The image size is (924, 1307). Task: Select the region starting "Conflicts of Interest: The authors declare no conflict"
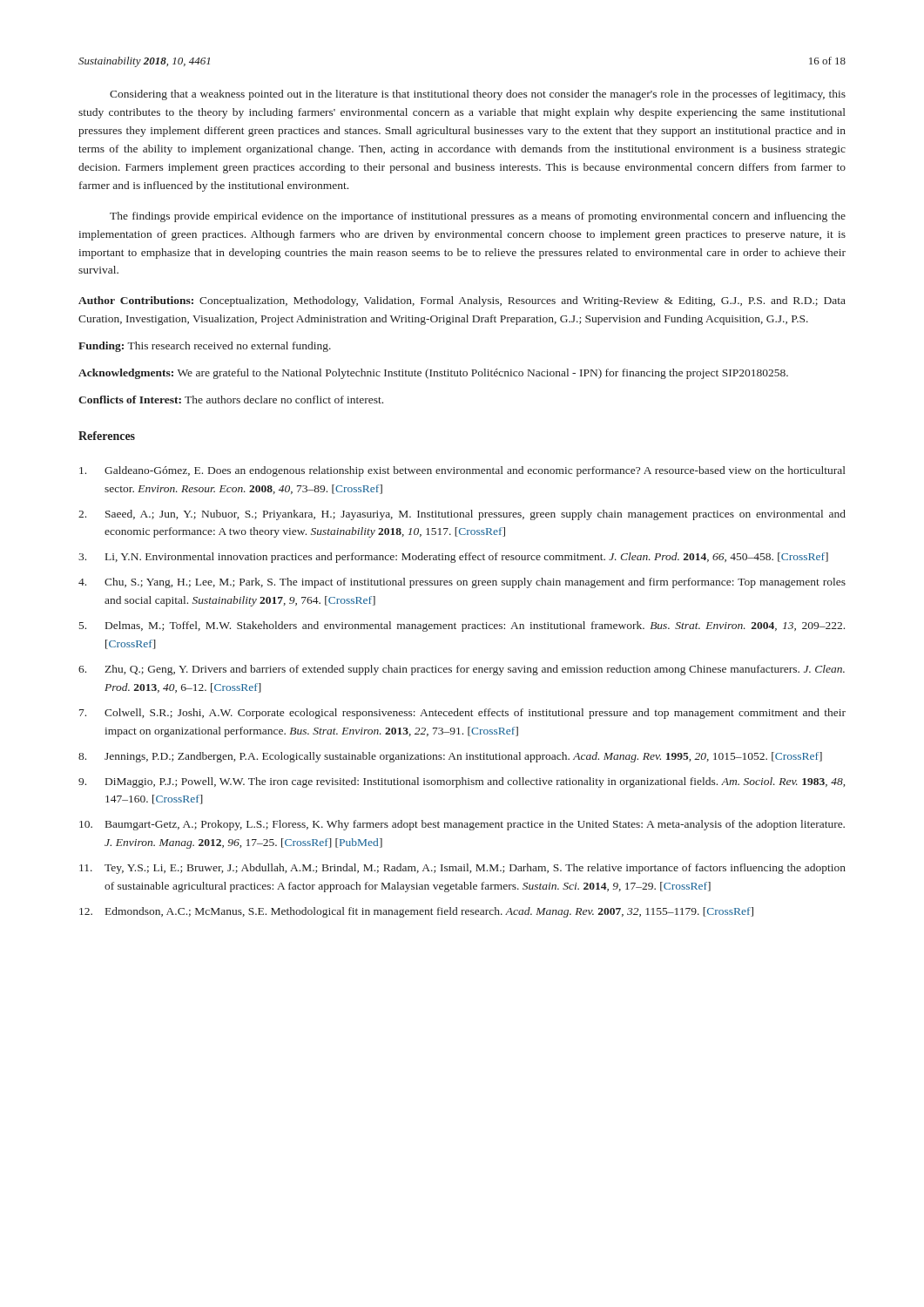click(x=231, y=400)
